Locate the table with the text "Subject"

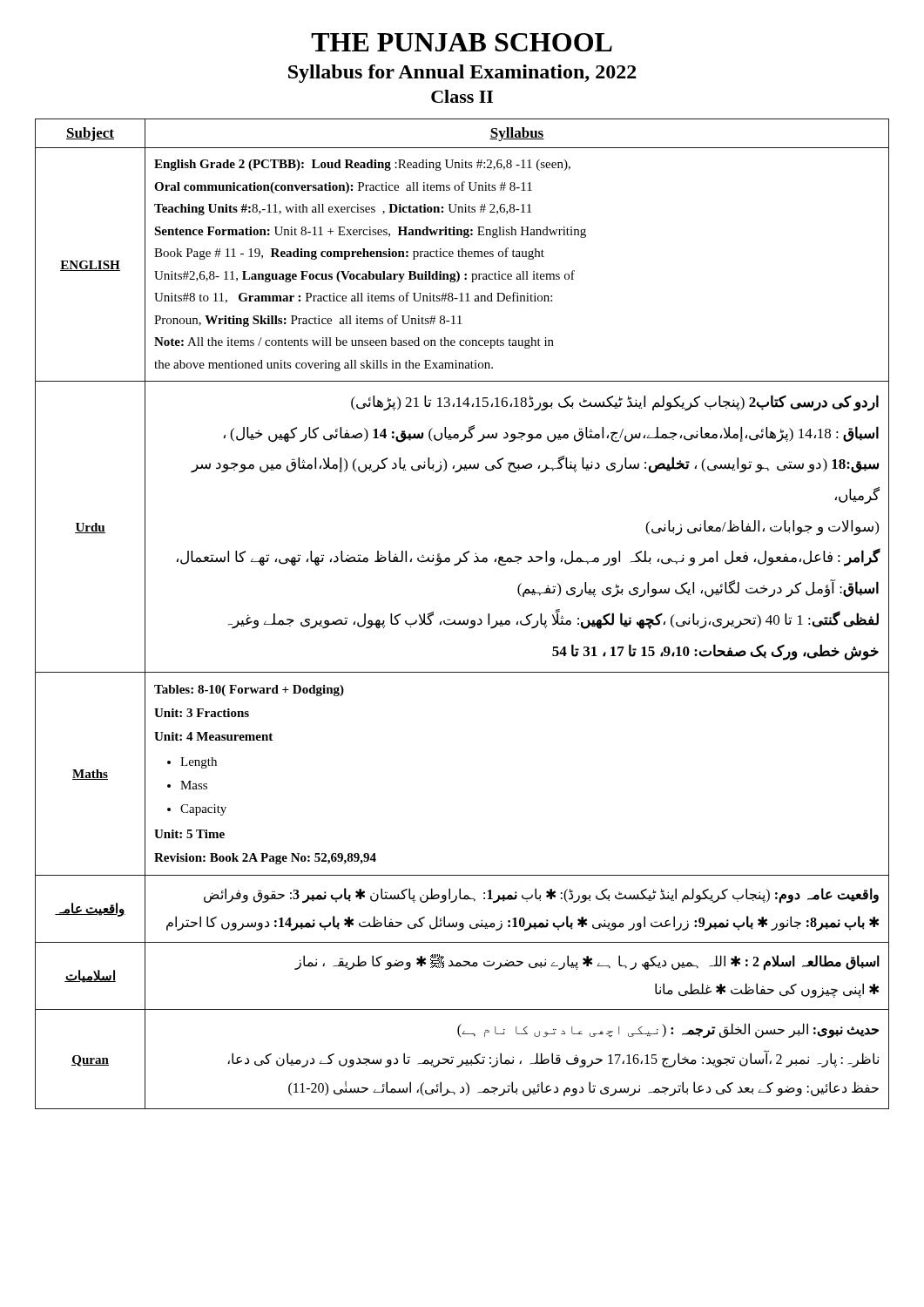pyautogui.click(x=462, y=614)
